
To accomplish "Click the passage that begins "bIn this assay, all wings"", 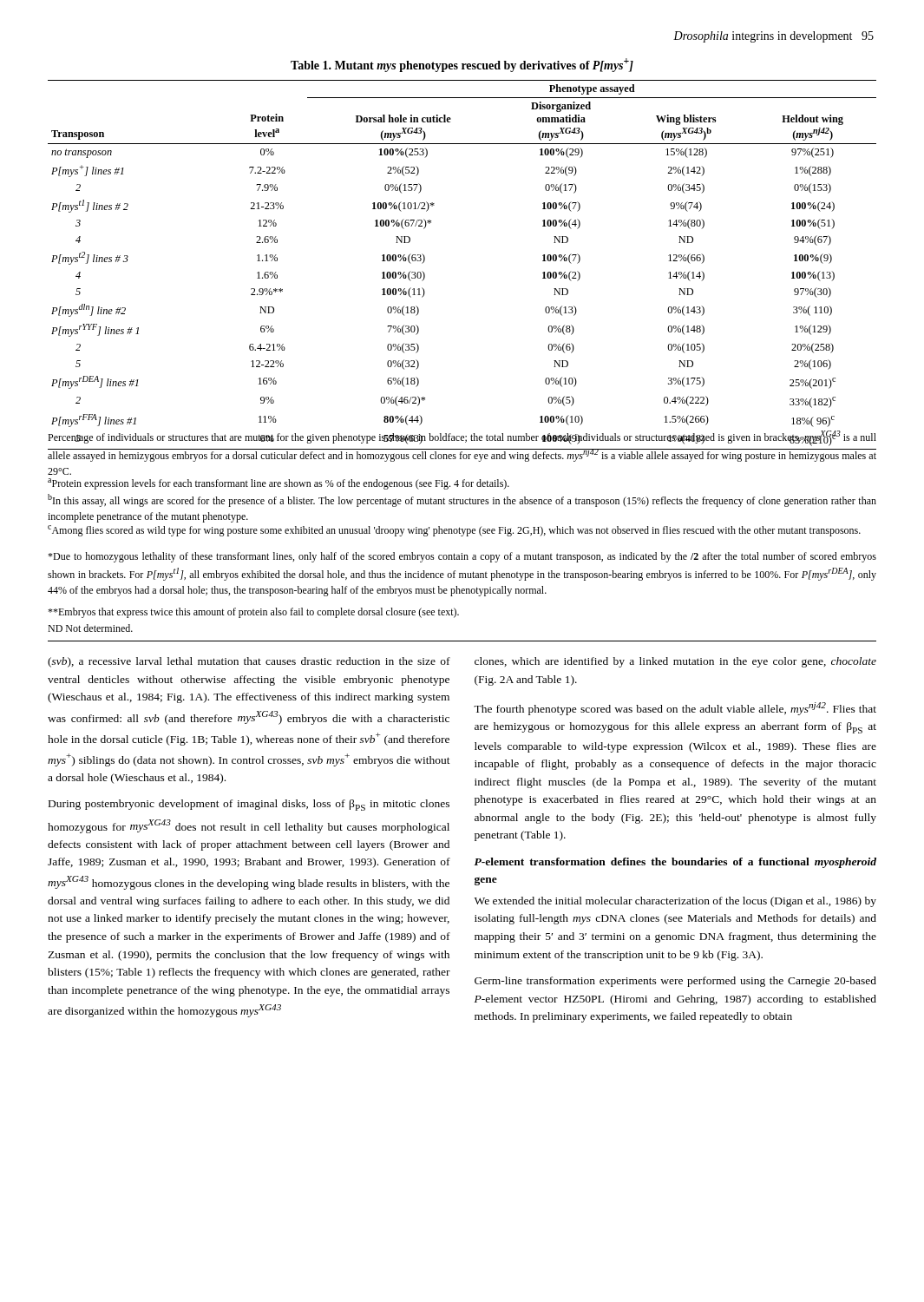I will (x=462, y=507).
